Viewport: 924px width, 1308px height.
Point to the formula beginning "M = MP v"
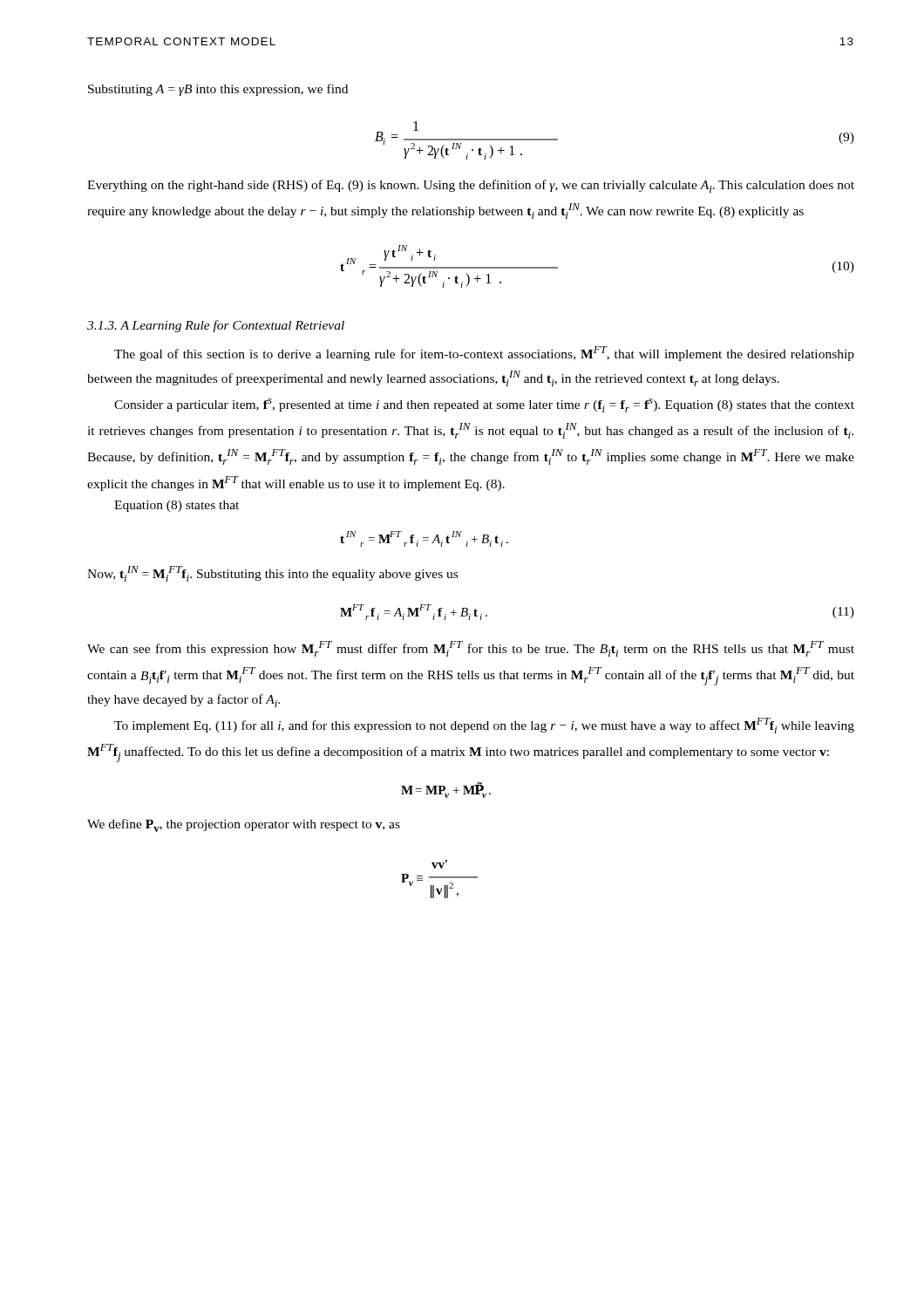coord(471,789)
